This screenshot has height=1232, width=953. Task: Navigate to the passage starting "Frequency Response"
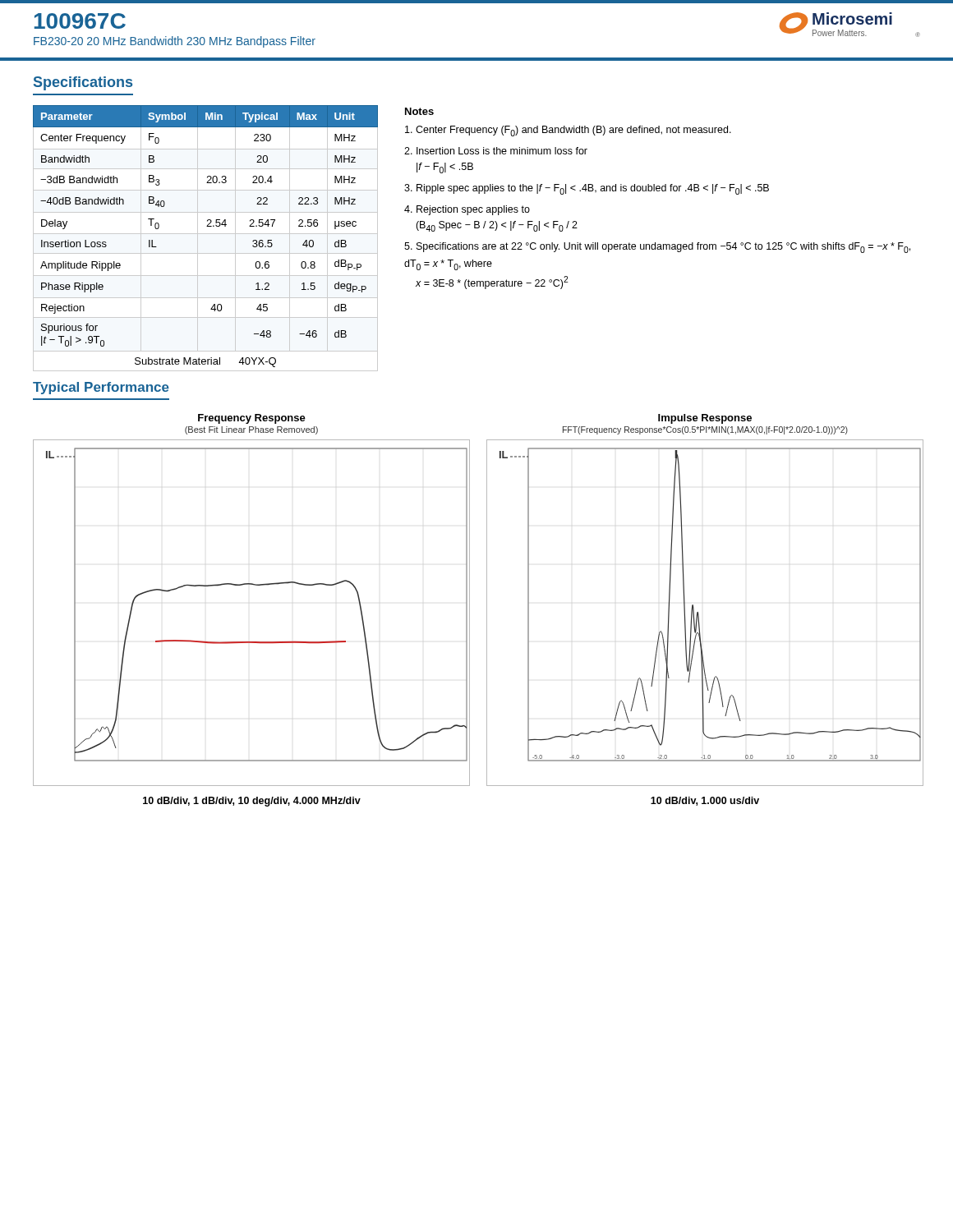point(251,418)
